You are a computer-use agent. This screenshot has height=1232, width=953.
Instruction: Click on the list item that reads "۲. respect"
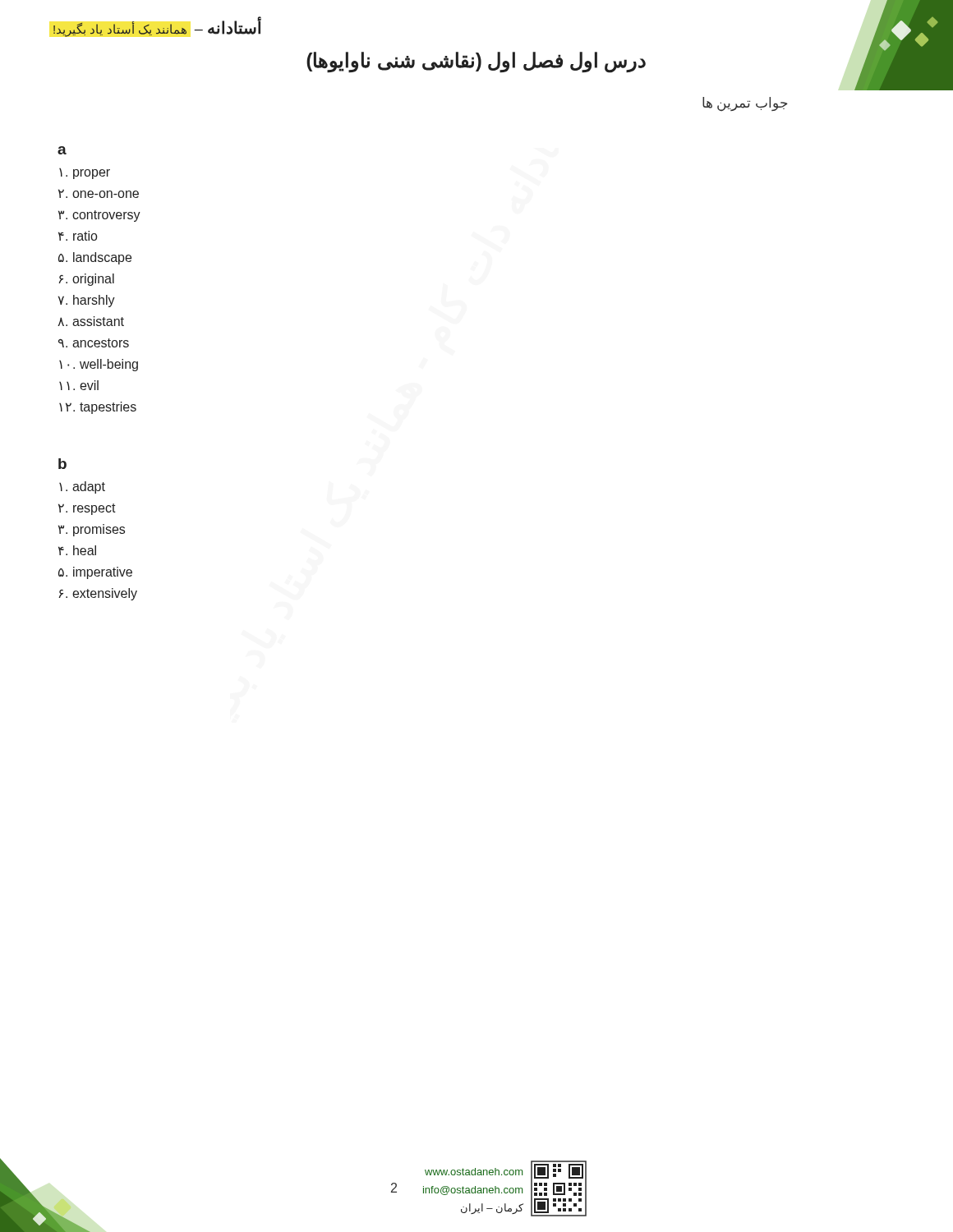click(x=86, y=508)
